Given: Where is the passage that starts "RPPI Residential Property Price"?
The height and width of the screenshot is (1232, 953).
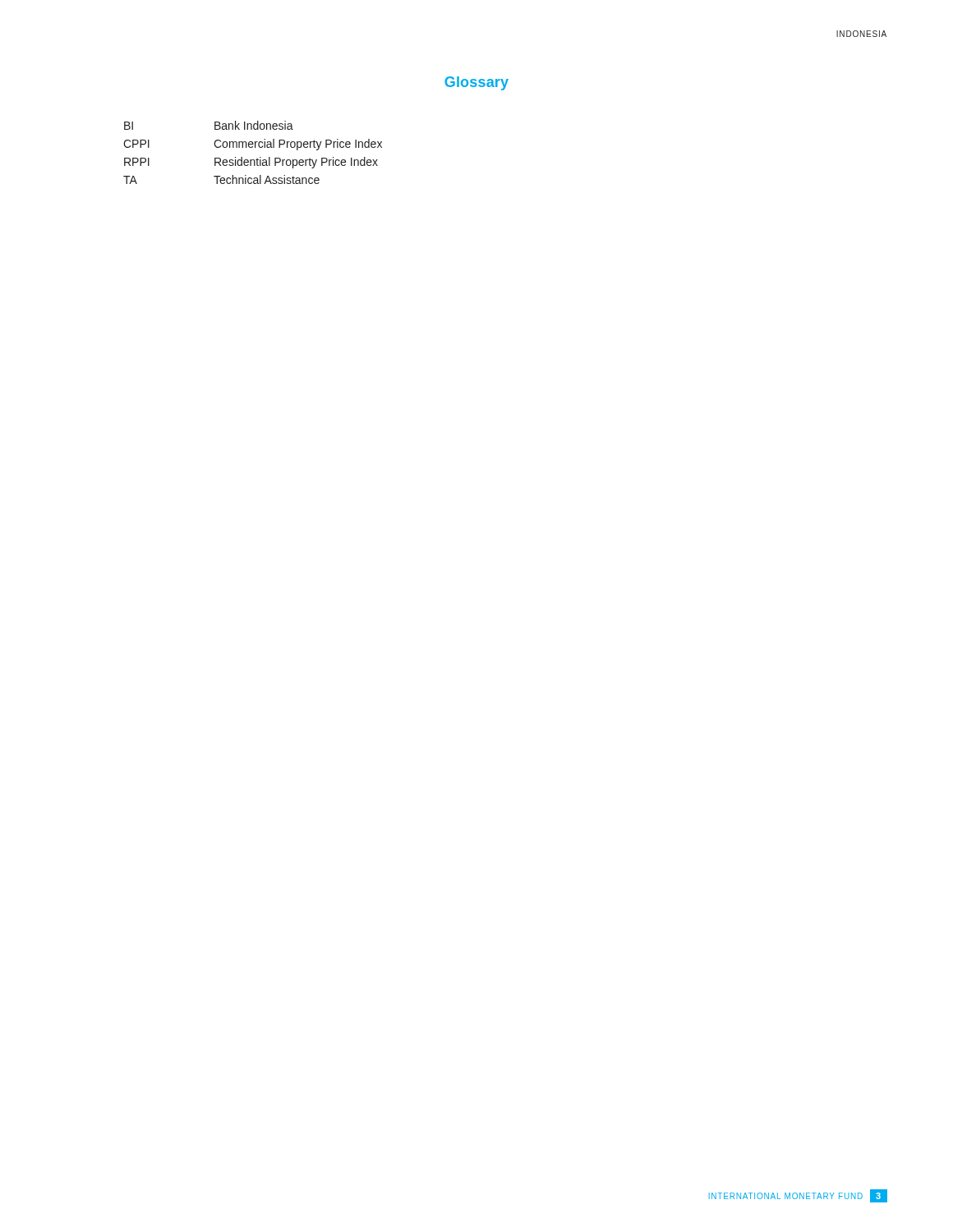Looking at the screenshot, I should [251, 162].
